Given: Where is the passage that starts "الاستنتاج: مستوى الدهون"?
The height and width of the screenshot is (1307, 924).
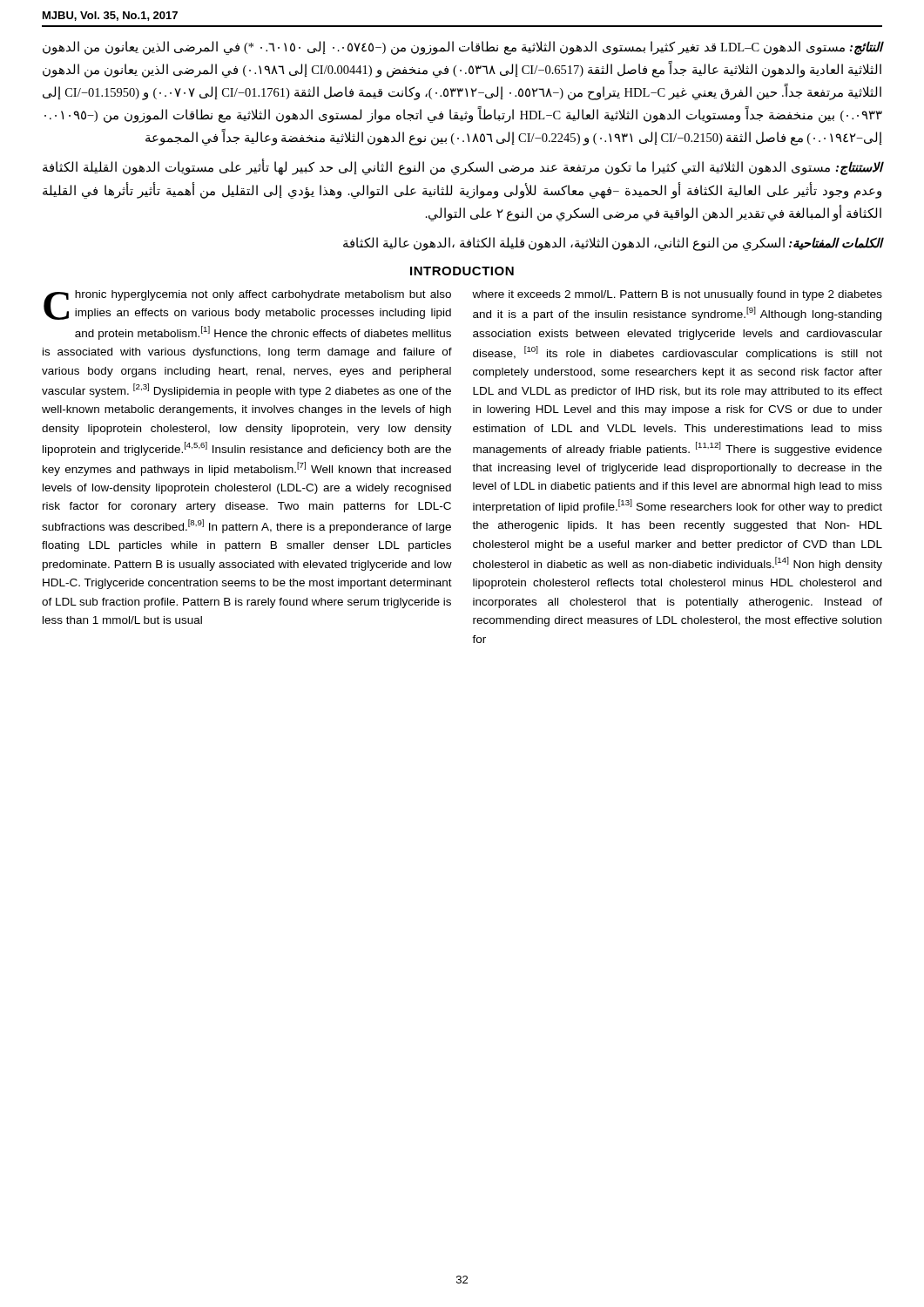Looking at the screenshot, I should [x=462, y=190].
